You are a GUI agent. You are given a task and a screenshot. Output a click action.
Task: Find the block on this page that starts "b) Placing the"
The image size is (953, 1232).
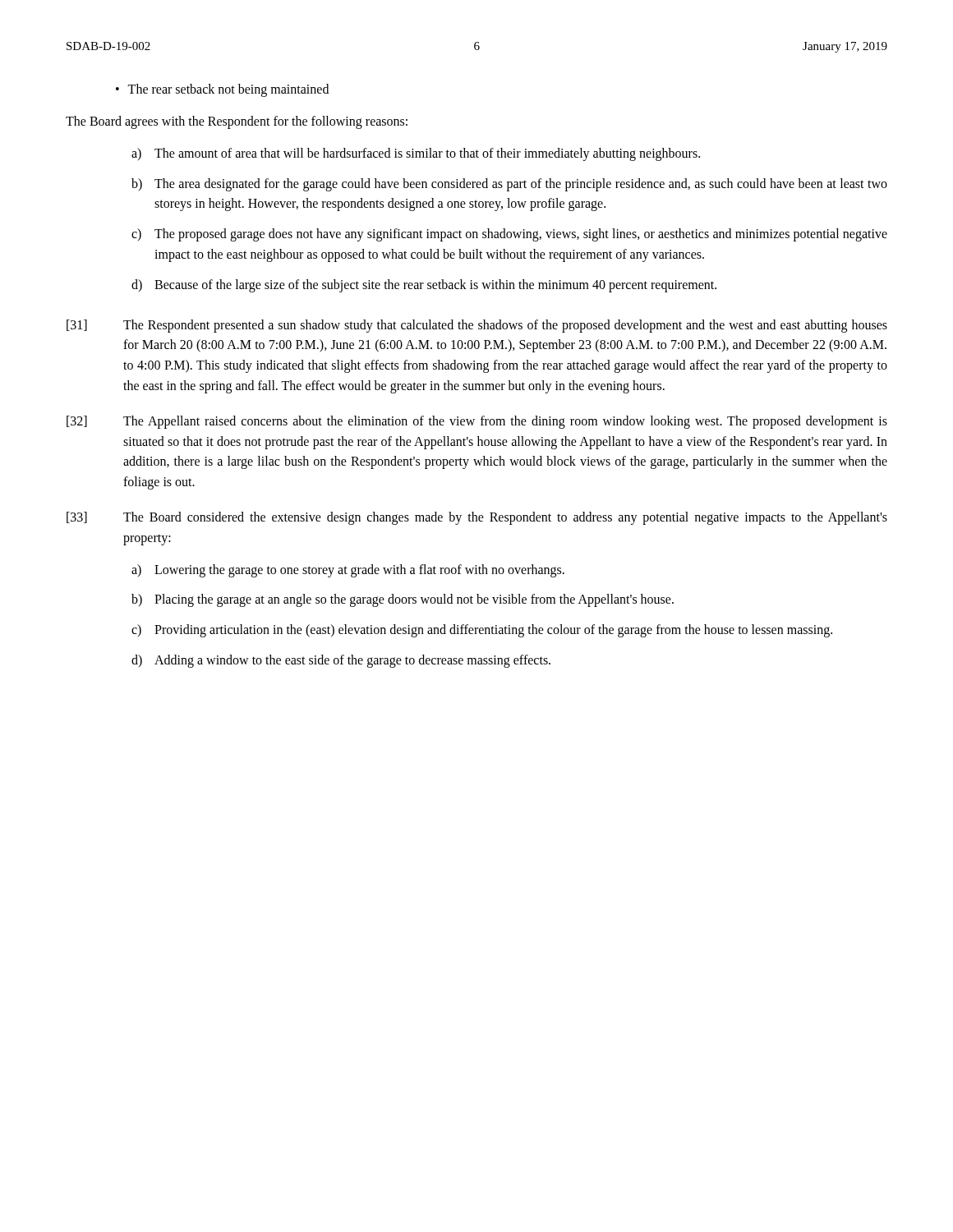[509, 600]
